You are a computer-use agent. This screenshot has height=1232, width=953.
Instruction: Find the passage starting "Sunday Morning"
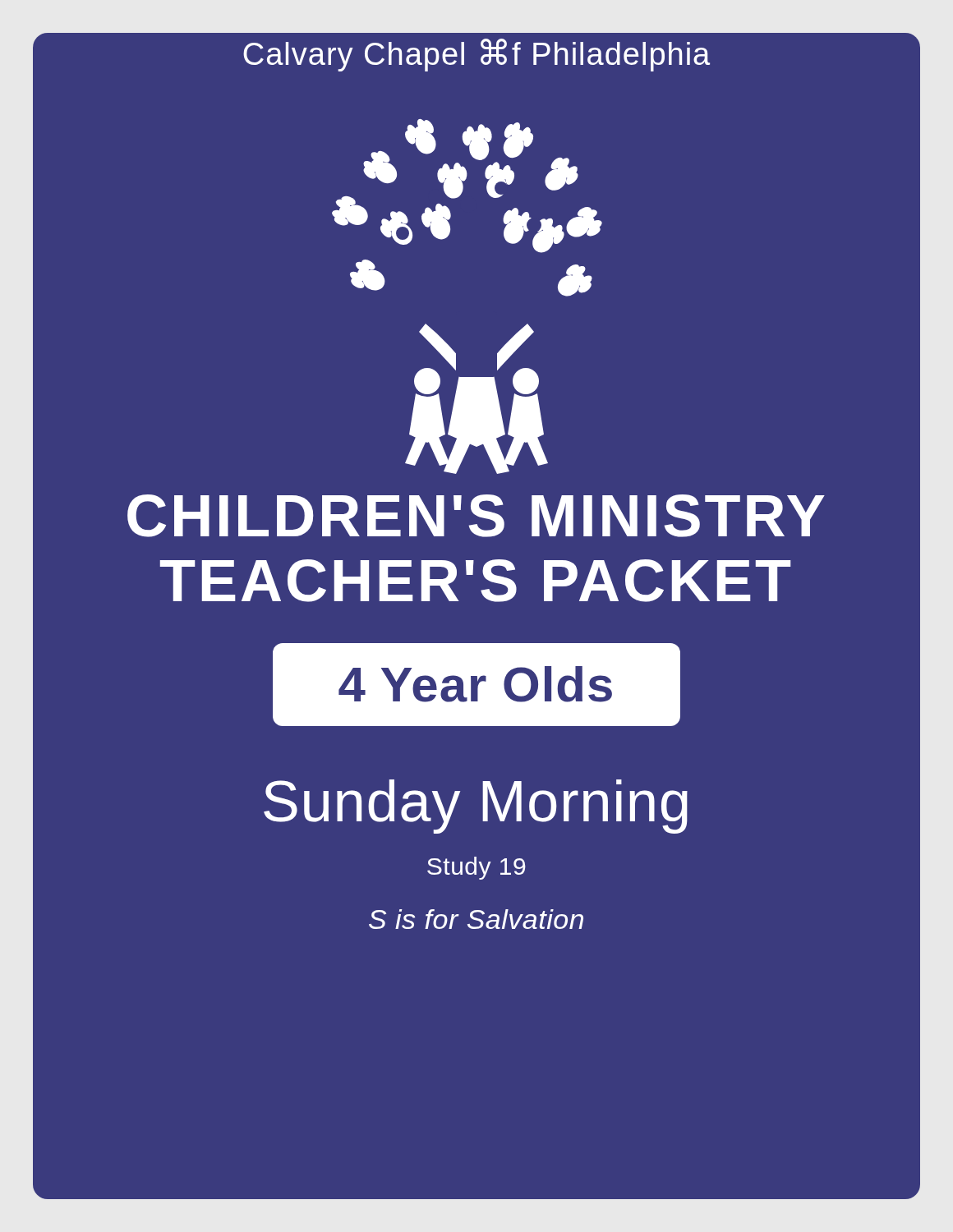[476, 802]
